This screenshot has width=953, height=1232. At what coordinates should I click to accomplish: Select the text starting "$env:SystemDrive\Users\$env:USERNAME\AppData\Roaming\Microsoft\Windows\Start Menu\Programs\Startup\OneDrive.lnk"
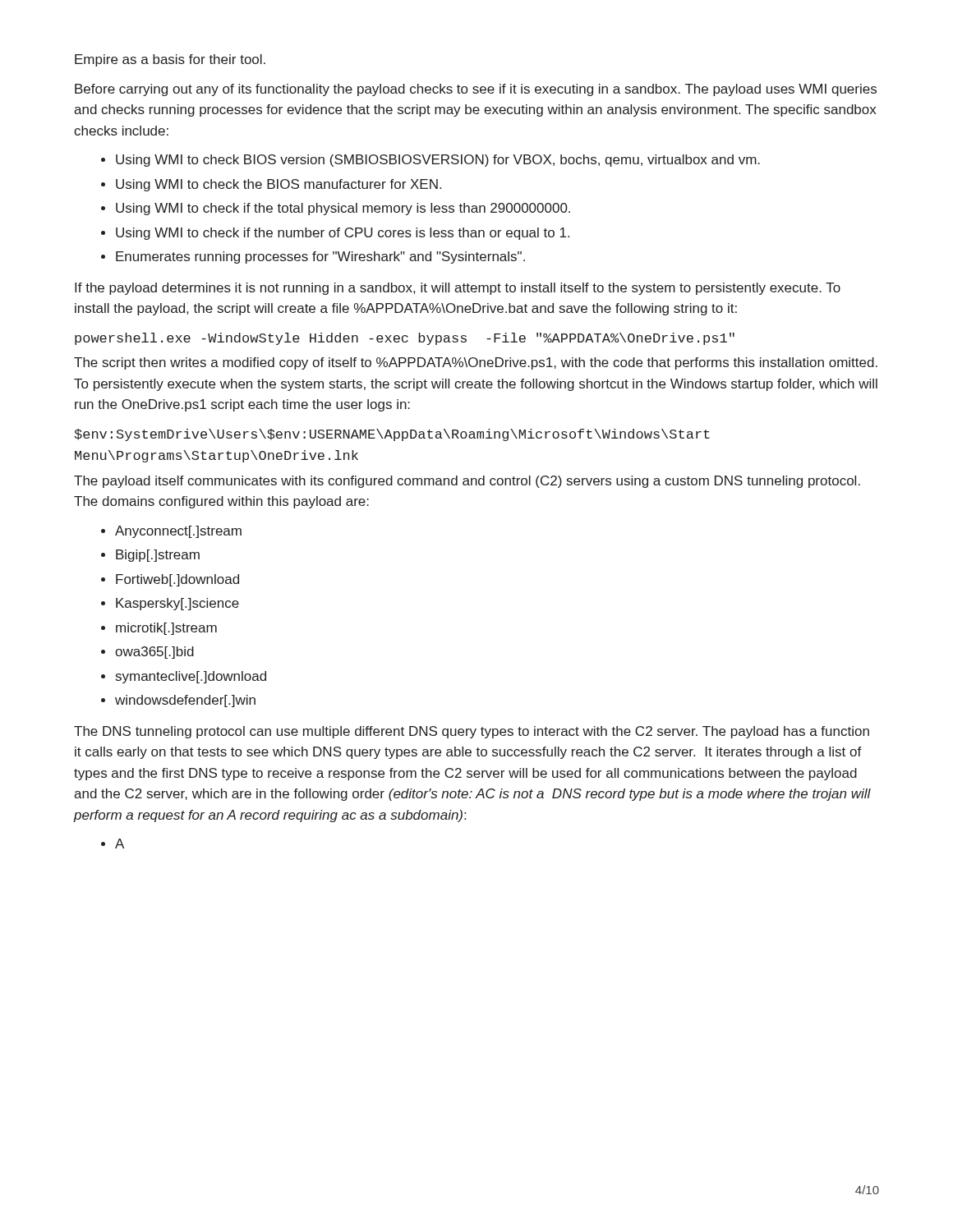392,445
